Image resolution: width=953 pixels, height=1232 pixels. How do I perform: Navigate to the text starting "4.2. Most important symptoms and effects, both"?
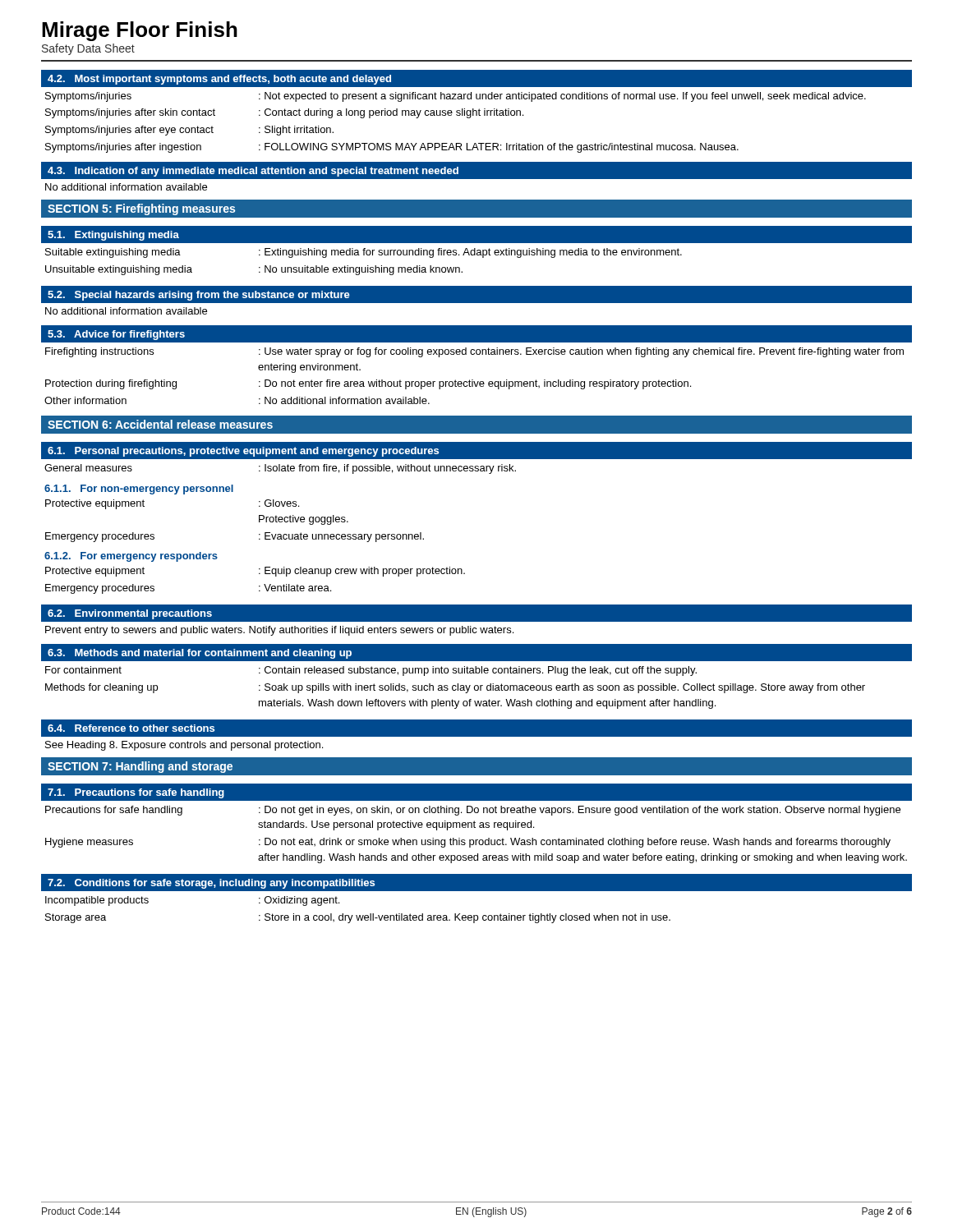click(x=220, y=78)
